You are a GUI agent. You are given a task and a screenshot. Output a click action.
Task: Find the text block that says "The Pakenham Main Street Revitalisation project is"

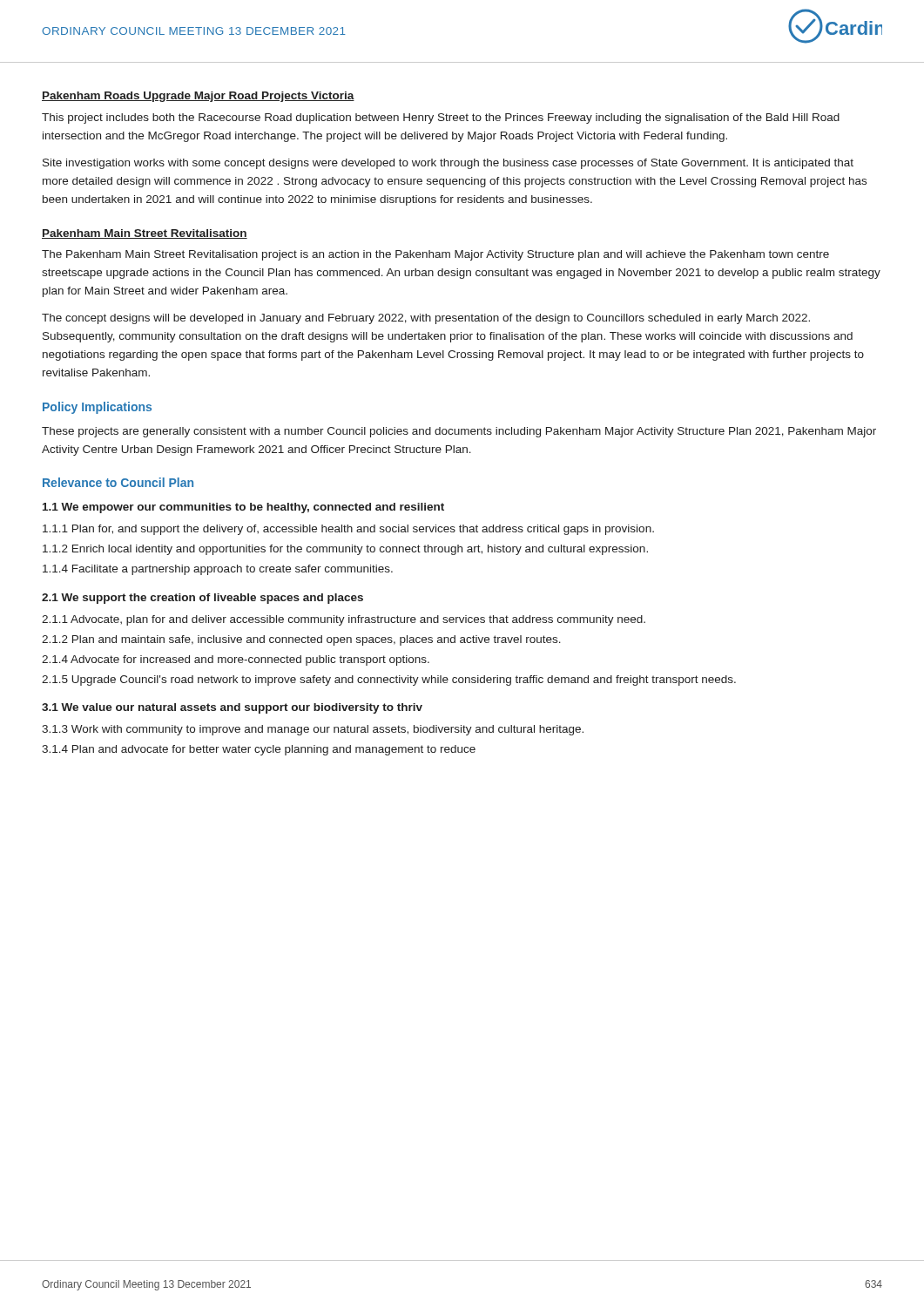462,273
